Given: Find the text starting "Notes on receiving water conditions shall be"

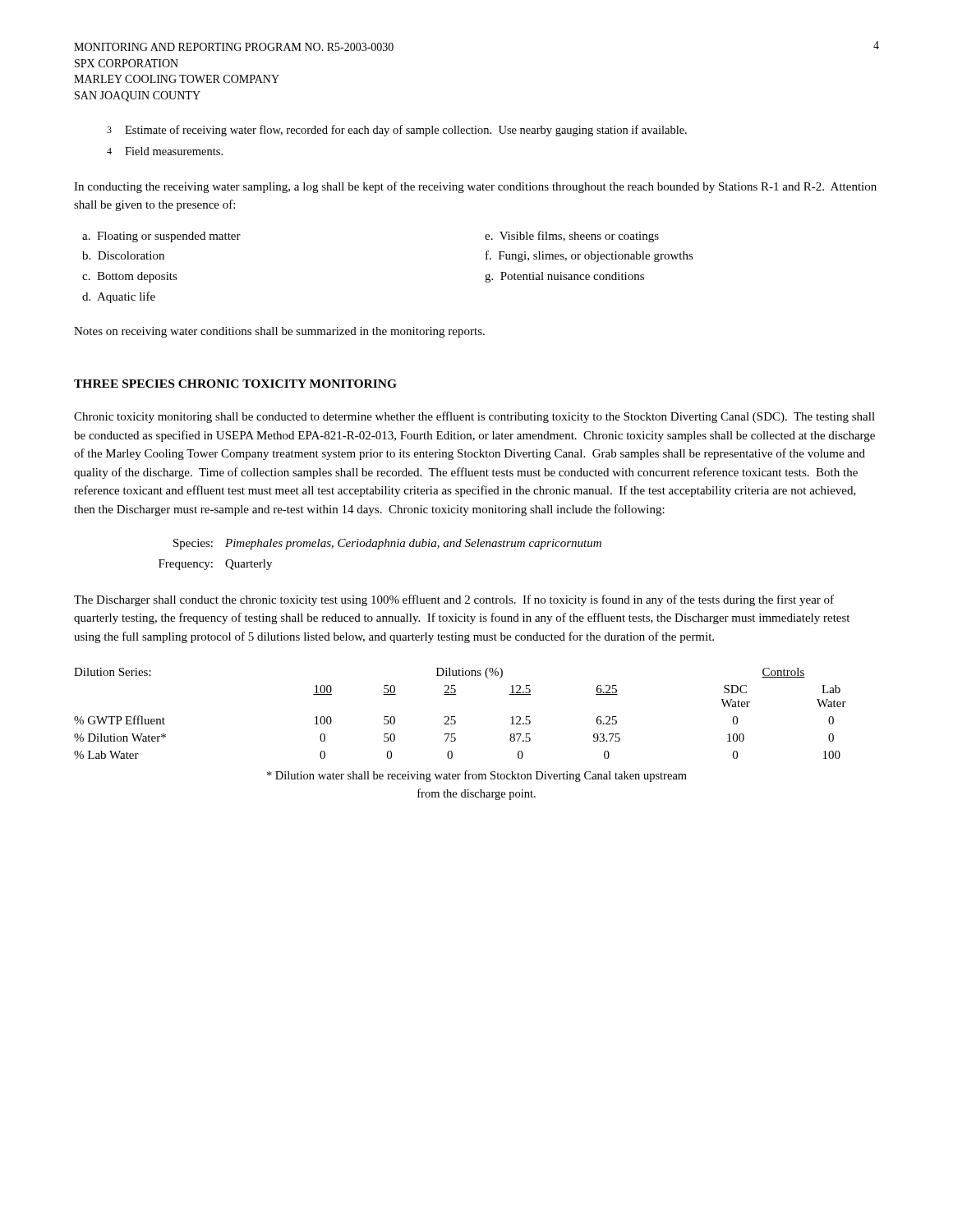Looking at the screenshot, I should [x=280, y=331].
